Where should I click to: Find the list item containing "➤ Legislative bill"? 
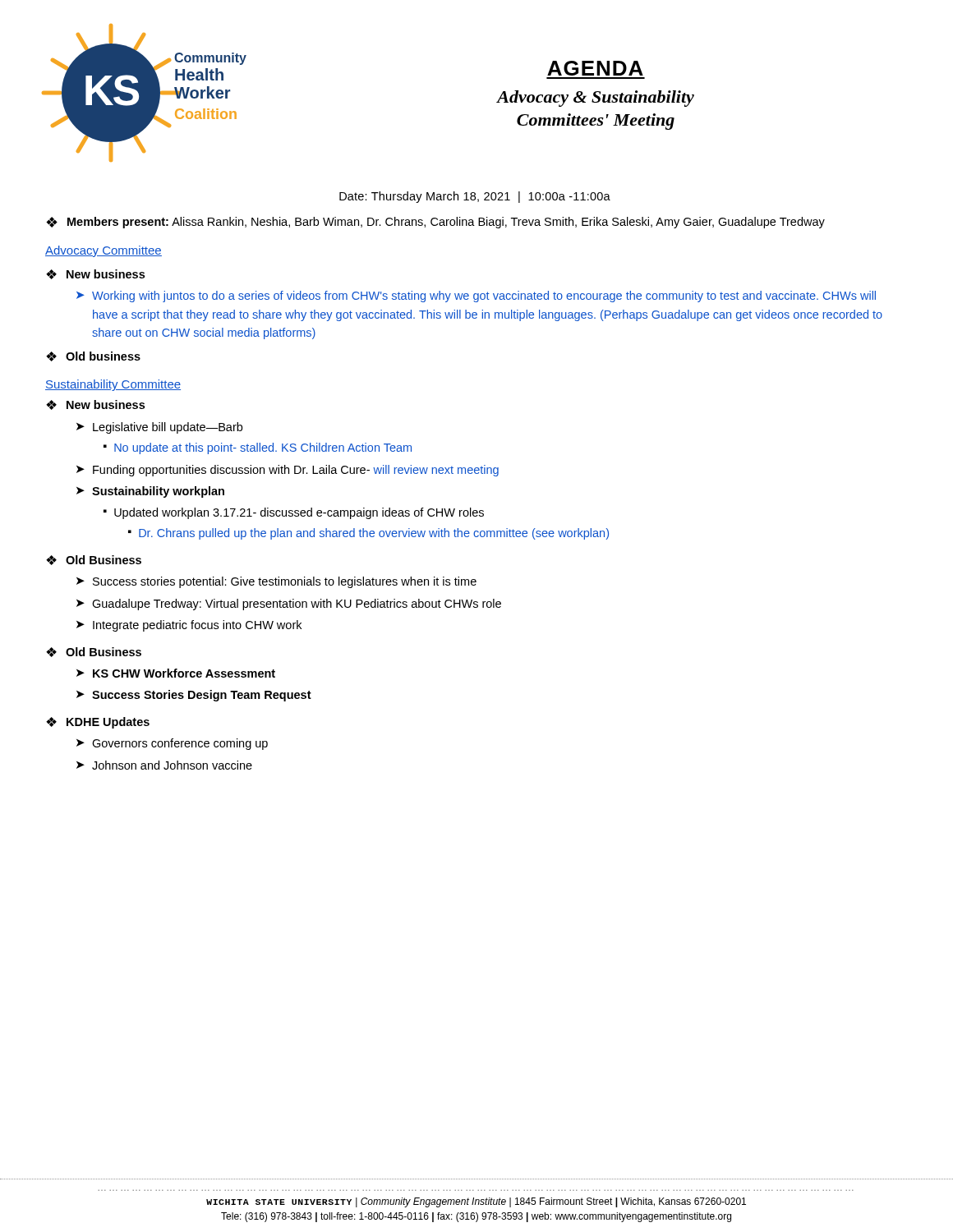point(159,427)
